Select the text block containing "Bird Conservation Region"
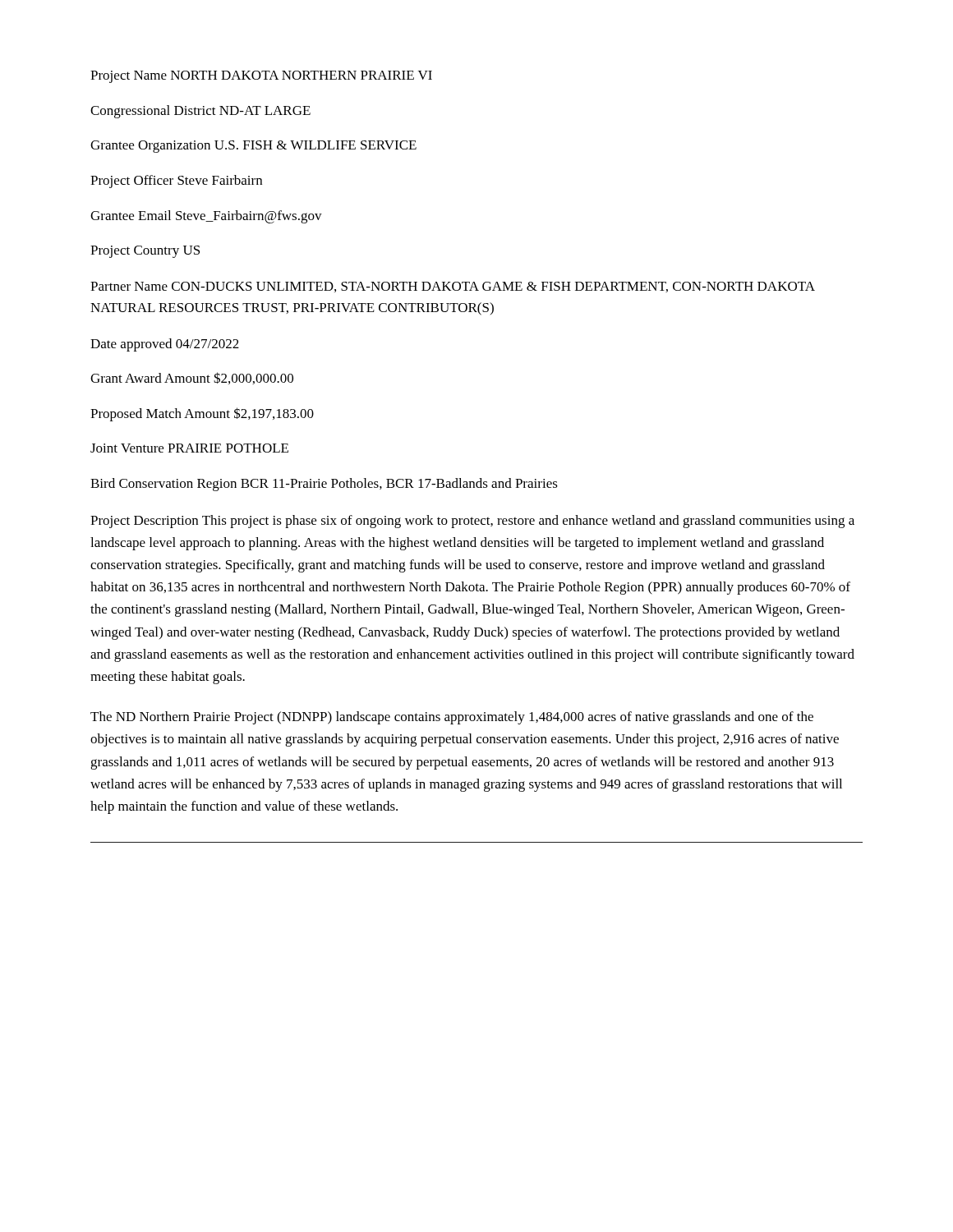Viewport: 953px width, 1232px height. pos(324,483)
